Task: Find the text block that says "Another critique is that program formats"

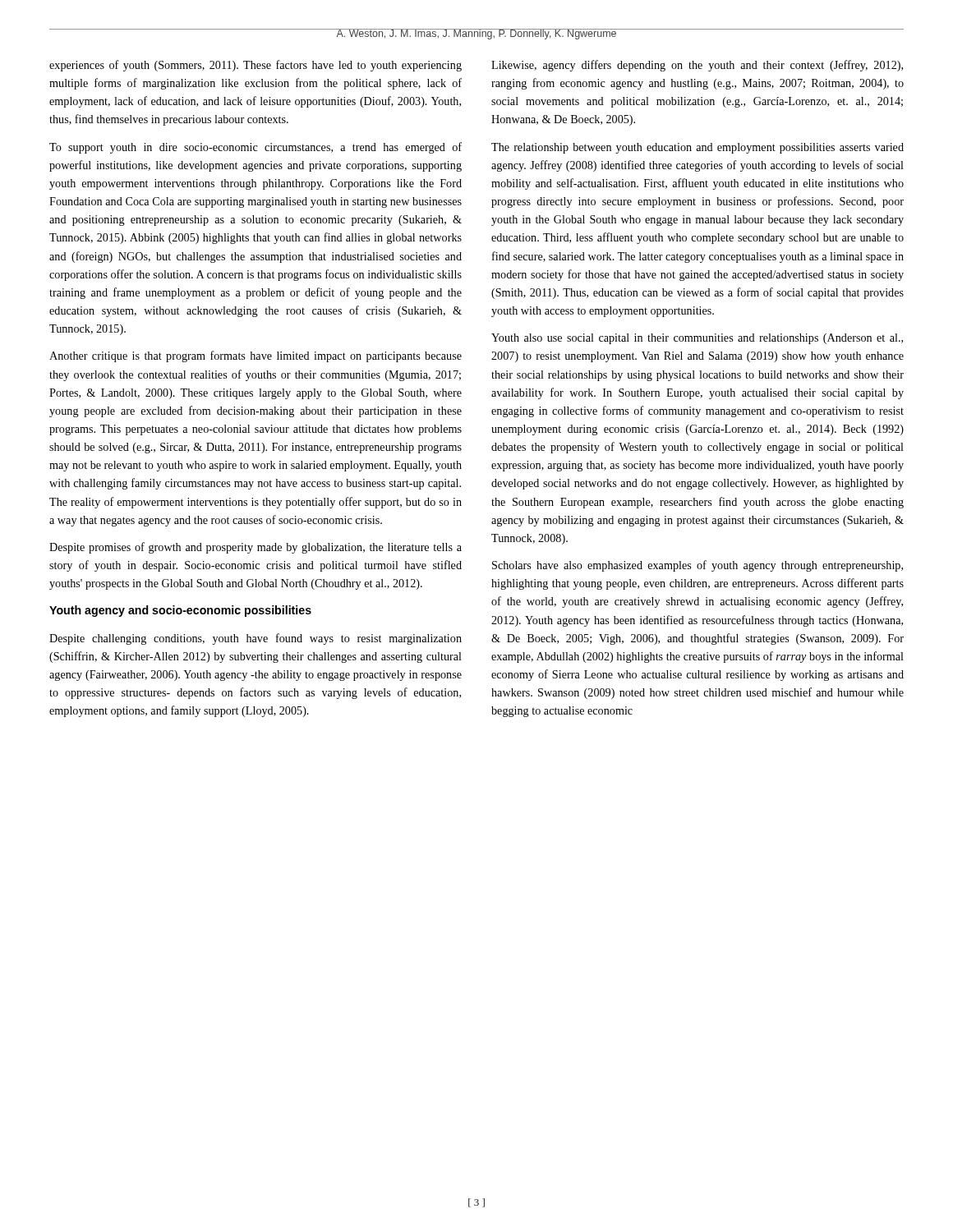Action: pyautogui.click(x=255, y=438)
